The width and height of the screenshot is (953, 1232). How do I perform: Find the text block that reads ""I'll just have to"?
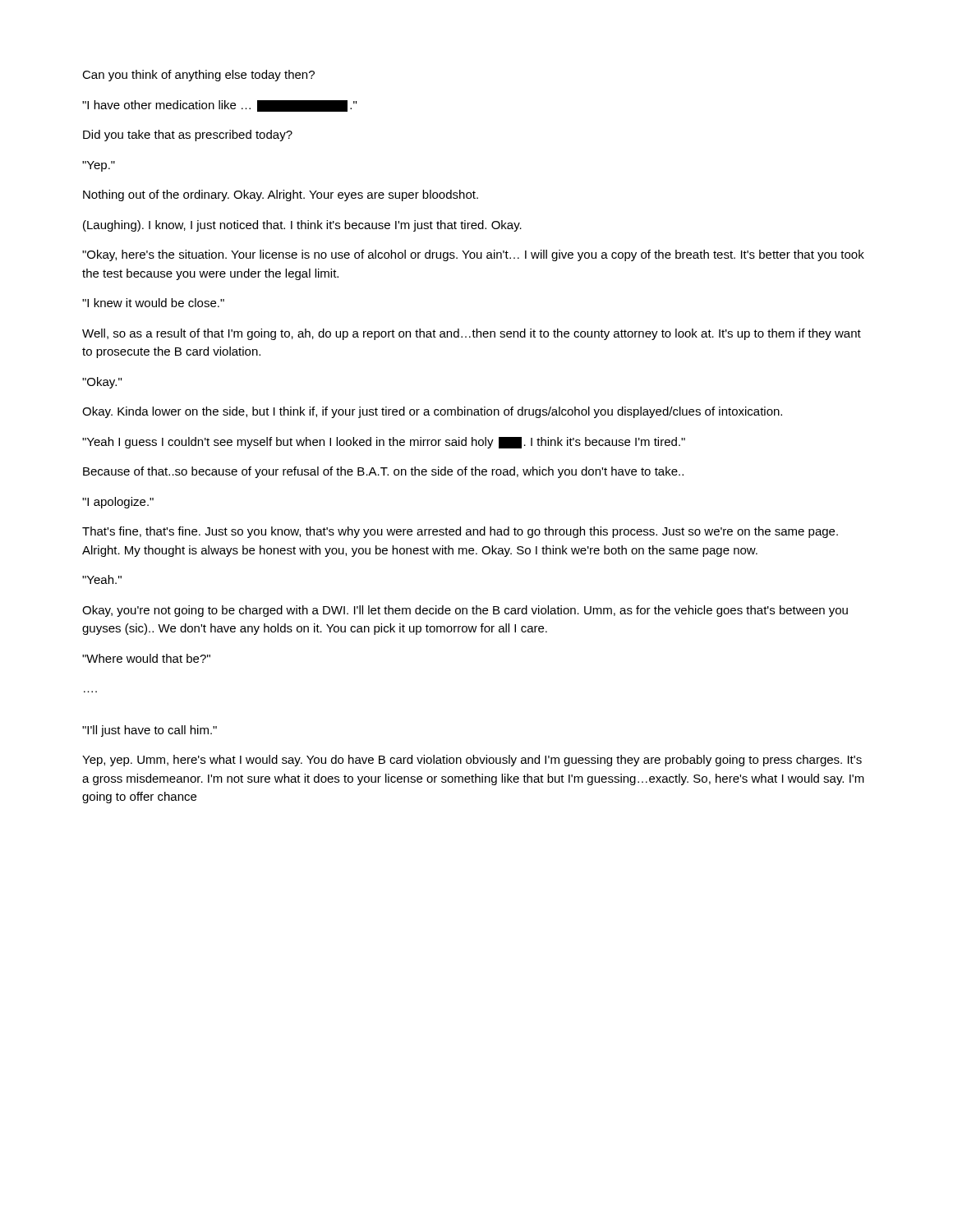[150, 729]
